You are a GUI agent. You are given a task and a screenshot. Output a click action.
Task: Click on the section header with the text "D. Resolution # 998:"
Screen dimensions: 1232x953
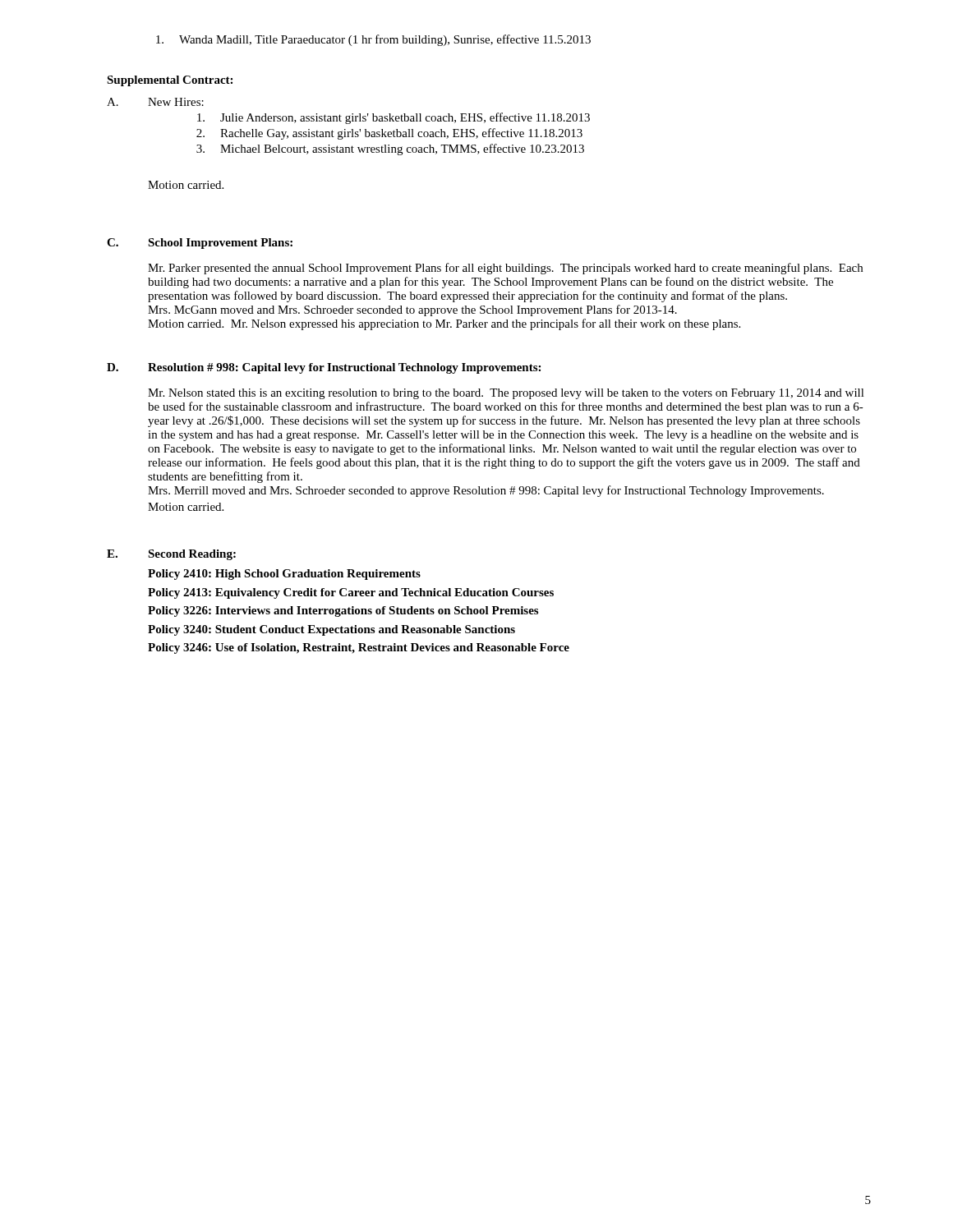point(324,367)
